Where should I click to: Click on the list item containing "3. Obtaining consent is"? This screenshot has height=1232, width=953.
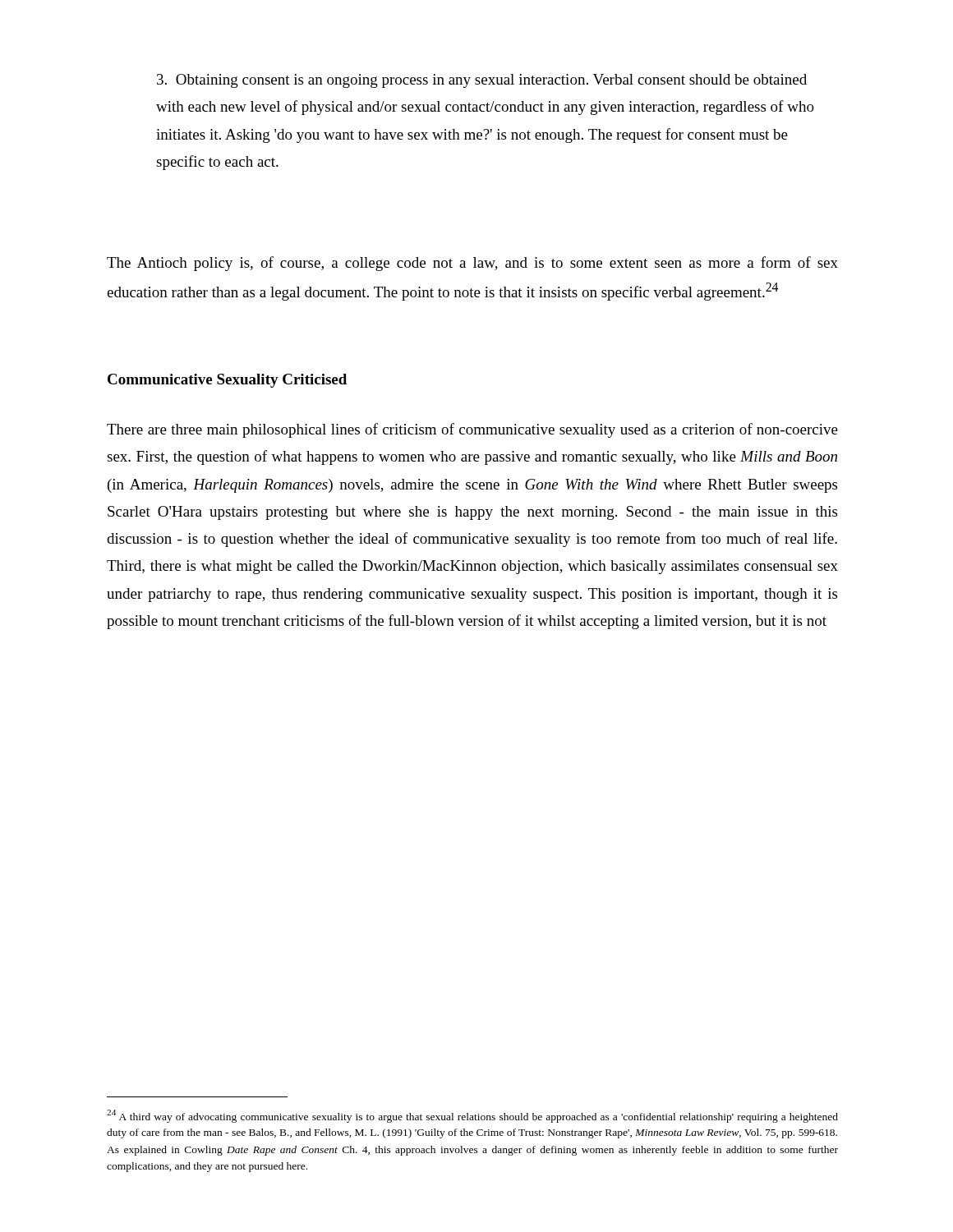point(485,120)
